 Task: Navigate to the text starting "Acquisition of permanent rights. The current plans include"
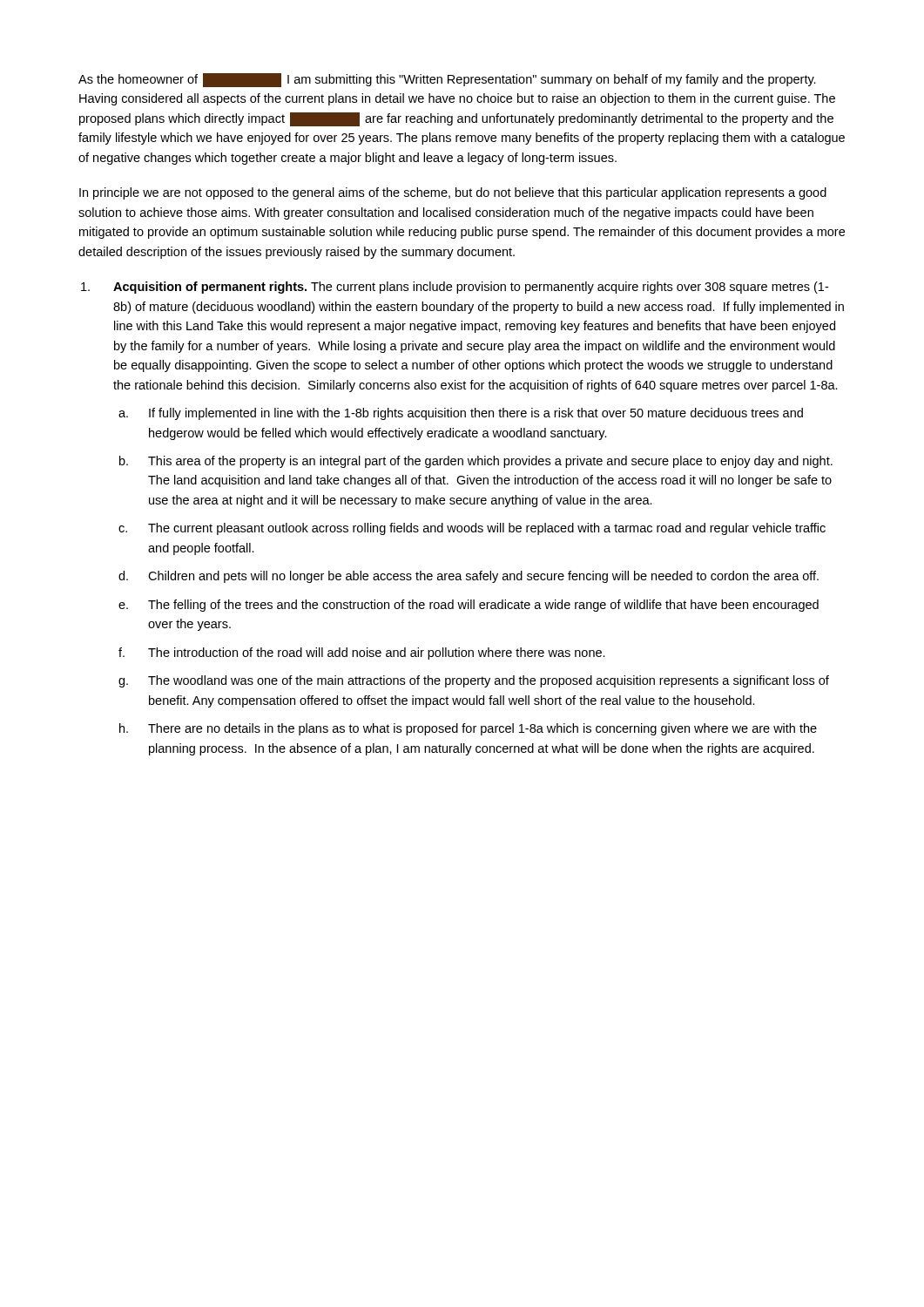pos(479,336)
